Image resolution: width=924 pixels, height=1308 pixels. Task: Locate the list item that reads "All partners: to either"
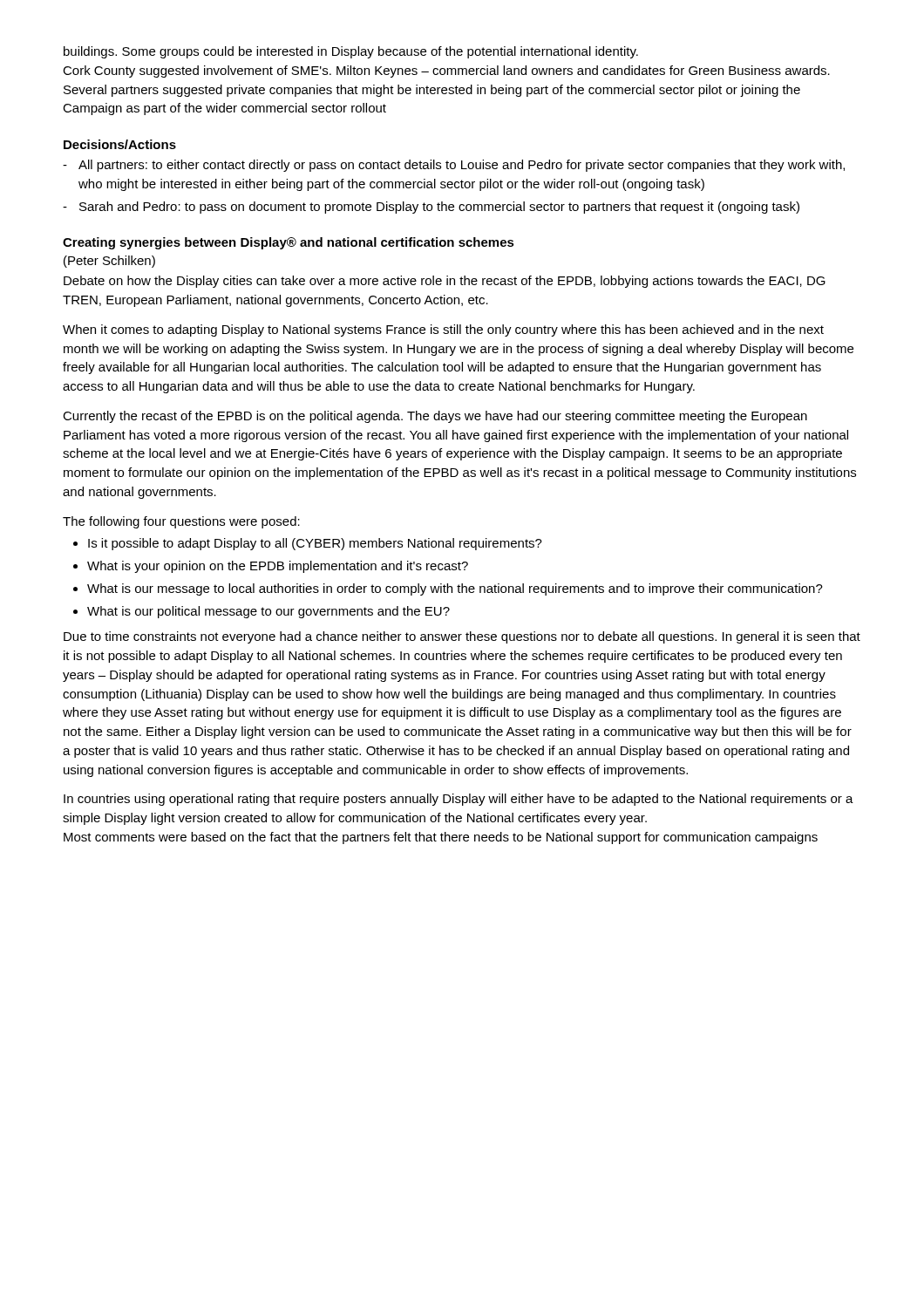tap(462, 174)
